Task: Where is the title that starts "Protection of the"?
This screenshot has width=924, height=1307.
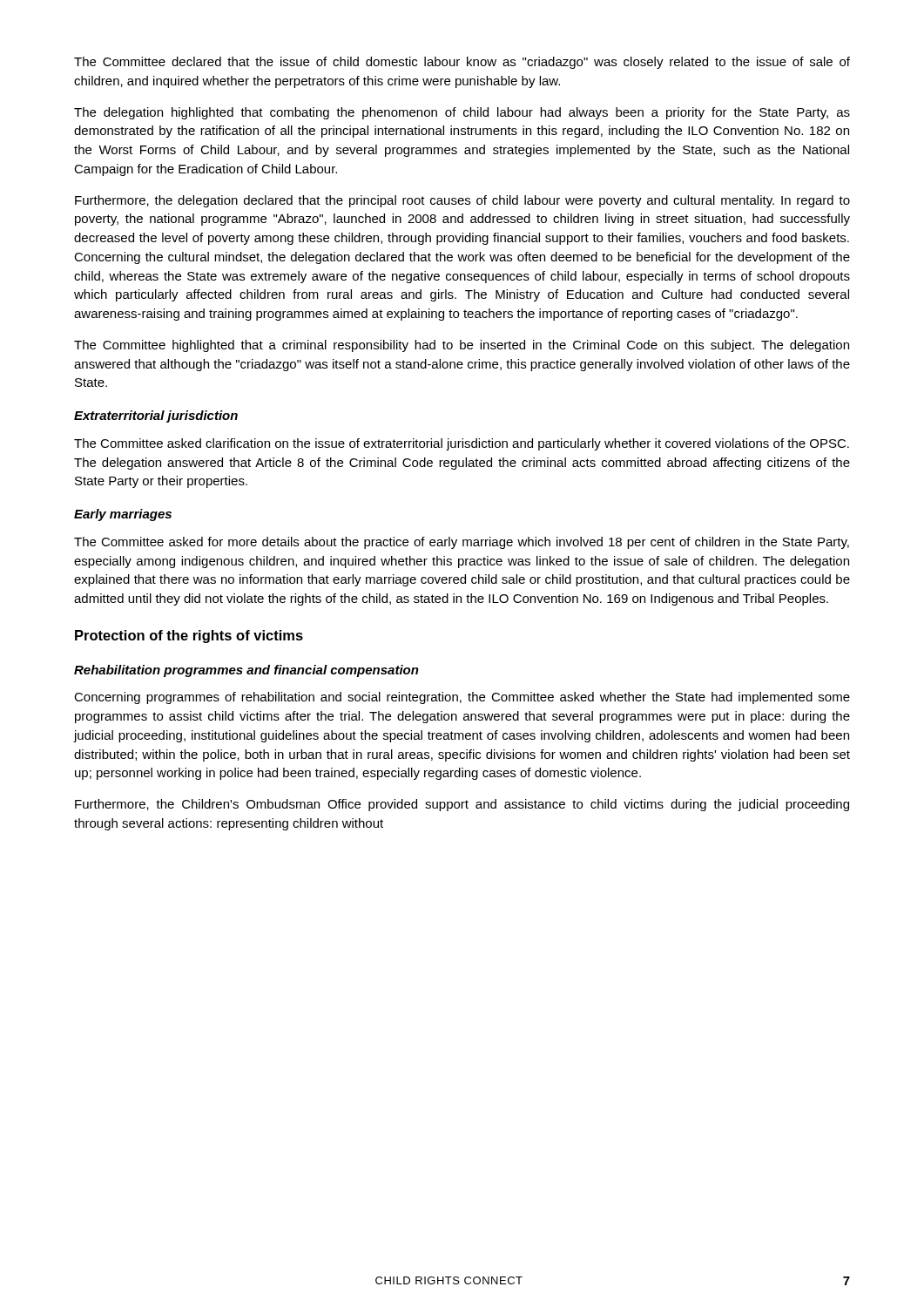Action: click(x=189, y=637)
